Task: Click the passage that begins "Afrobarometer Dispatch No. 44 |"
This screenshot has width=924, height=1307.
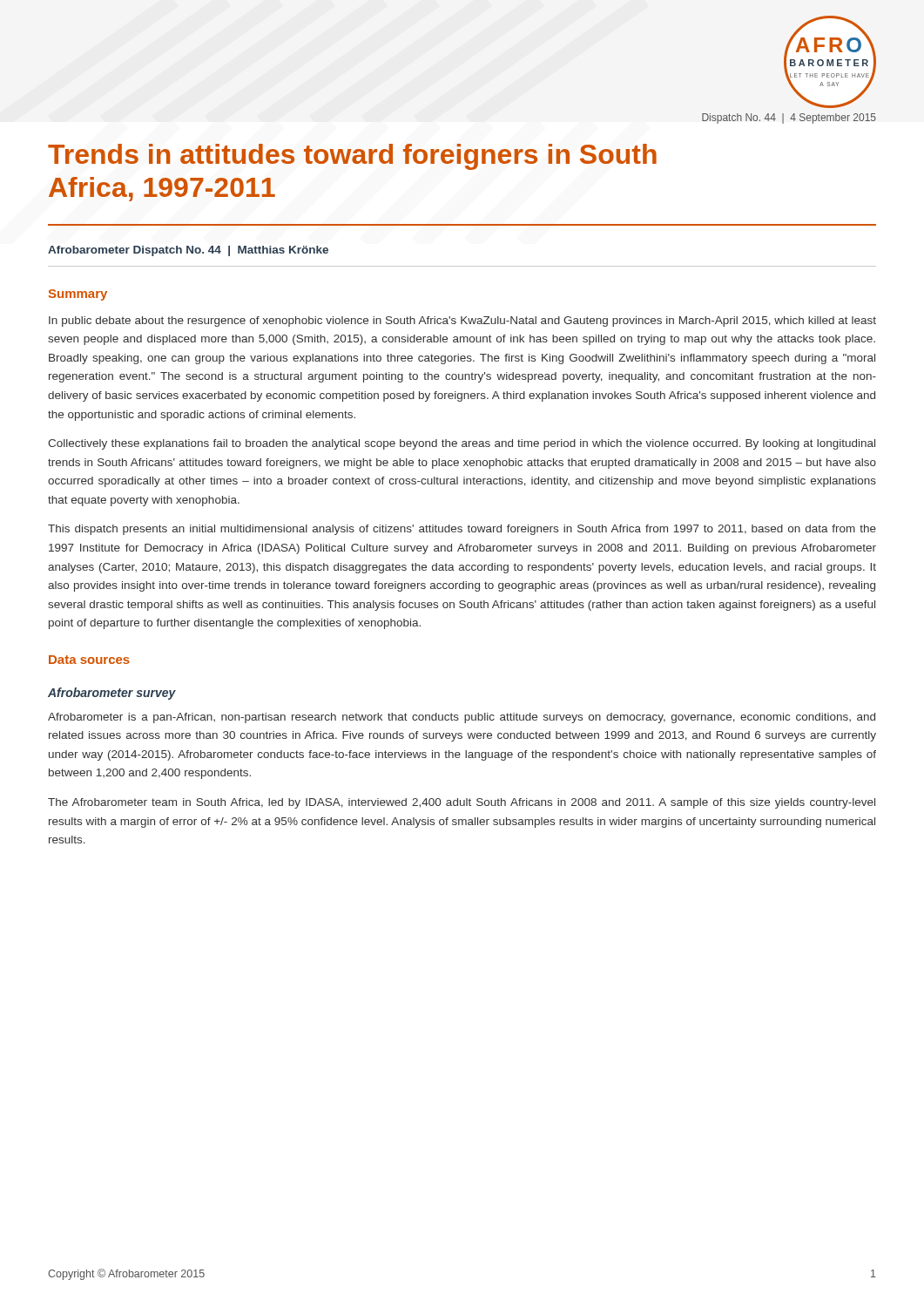Action: (x=188, y=250)
